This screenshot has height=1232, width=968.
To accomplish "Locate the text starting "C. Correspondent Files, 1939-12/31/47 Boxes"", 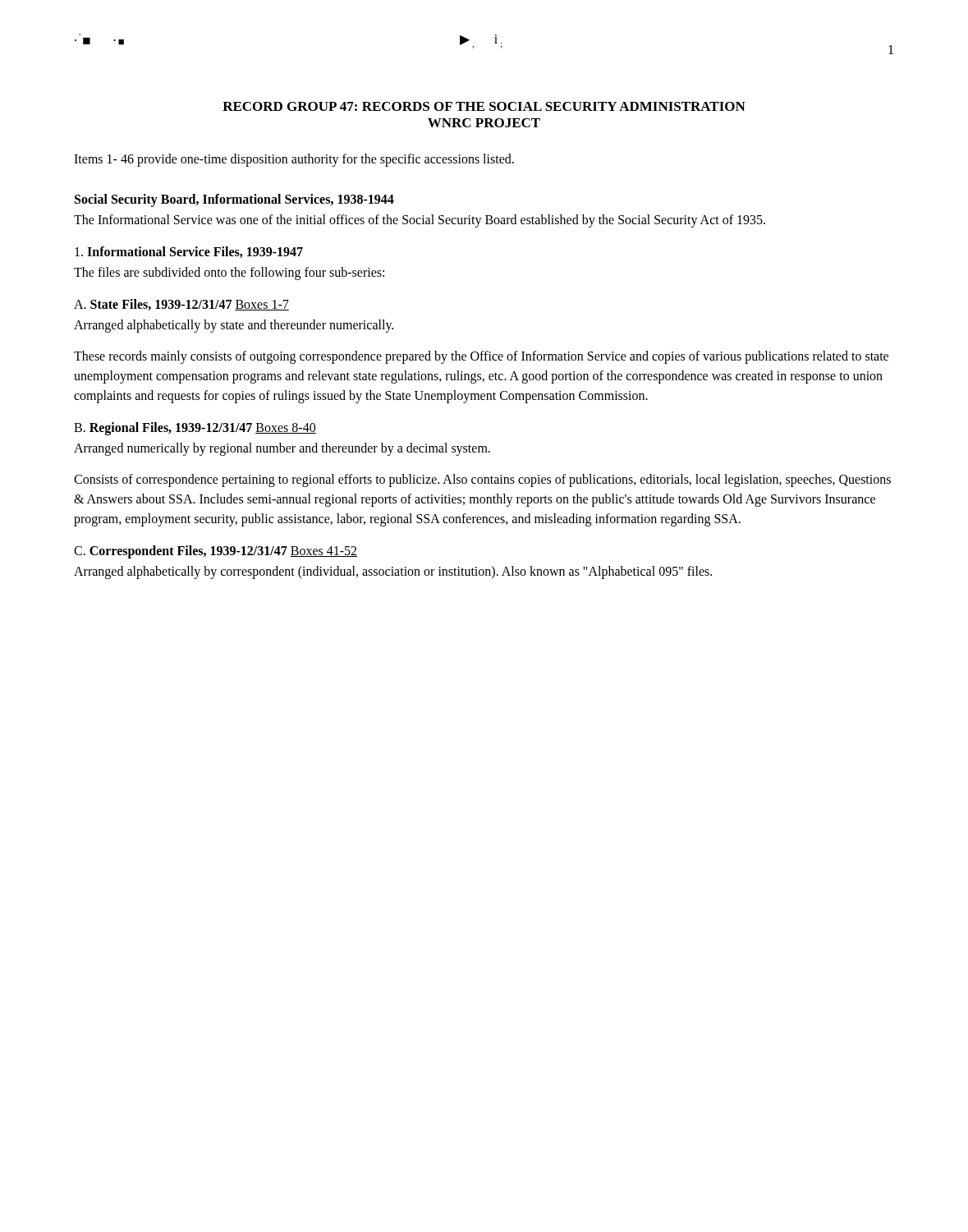I will (216, 551).
